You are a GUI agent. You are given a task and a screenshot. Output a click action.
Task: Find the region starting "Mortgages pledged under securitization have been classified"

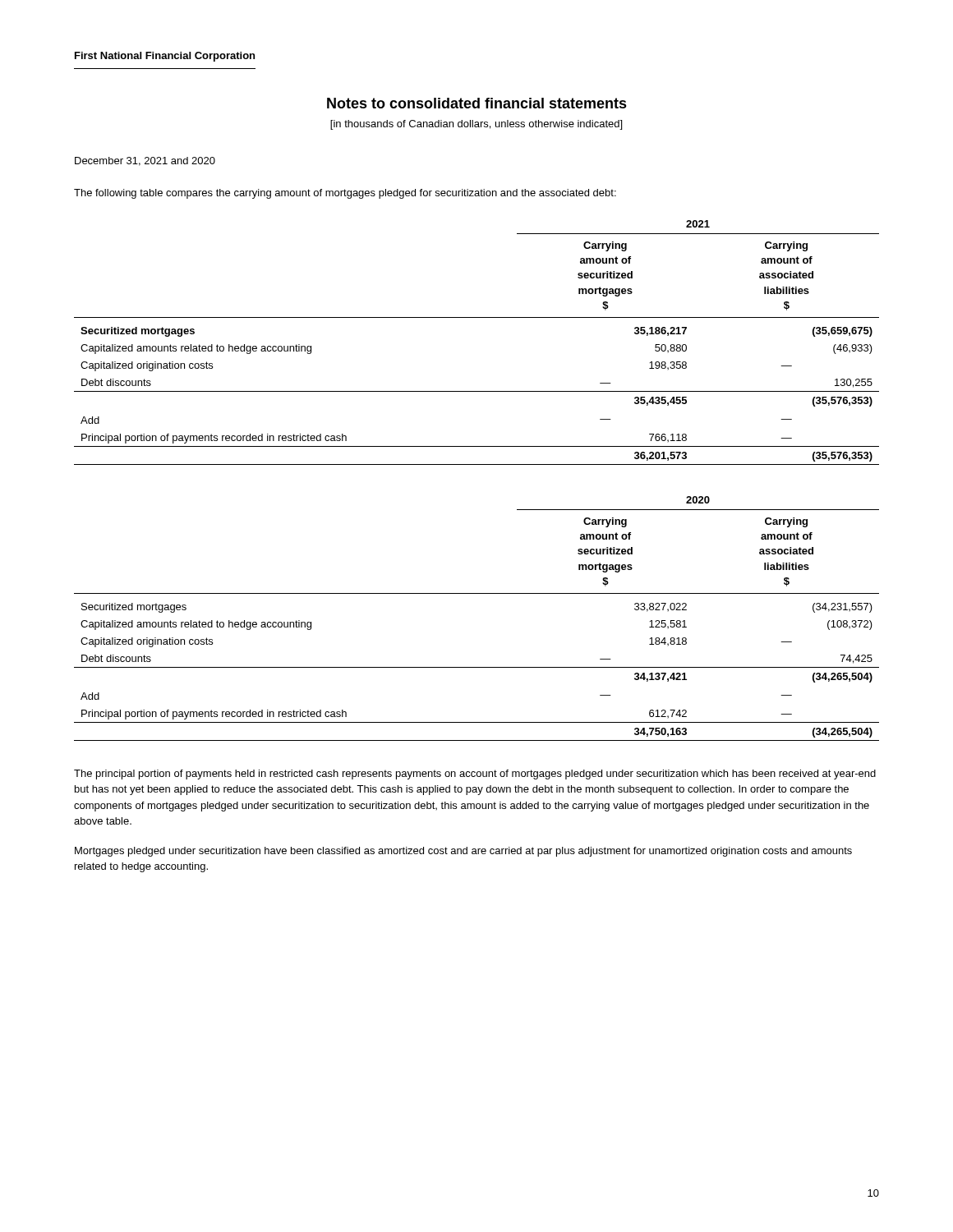click(463, 858)
